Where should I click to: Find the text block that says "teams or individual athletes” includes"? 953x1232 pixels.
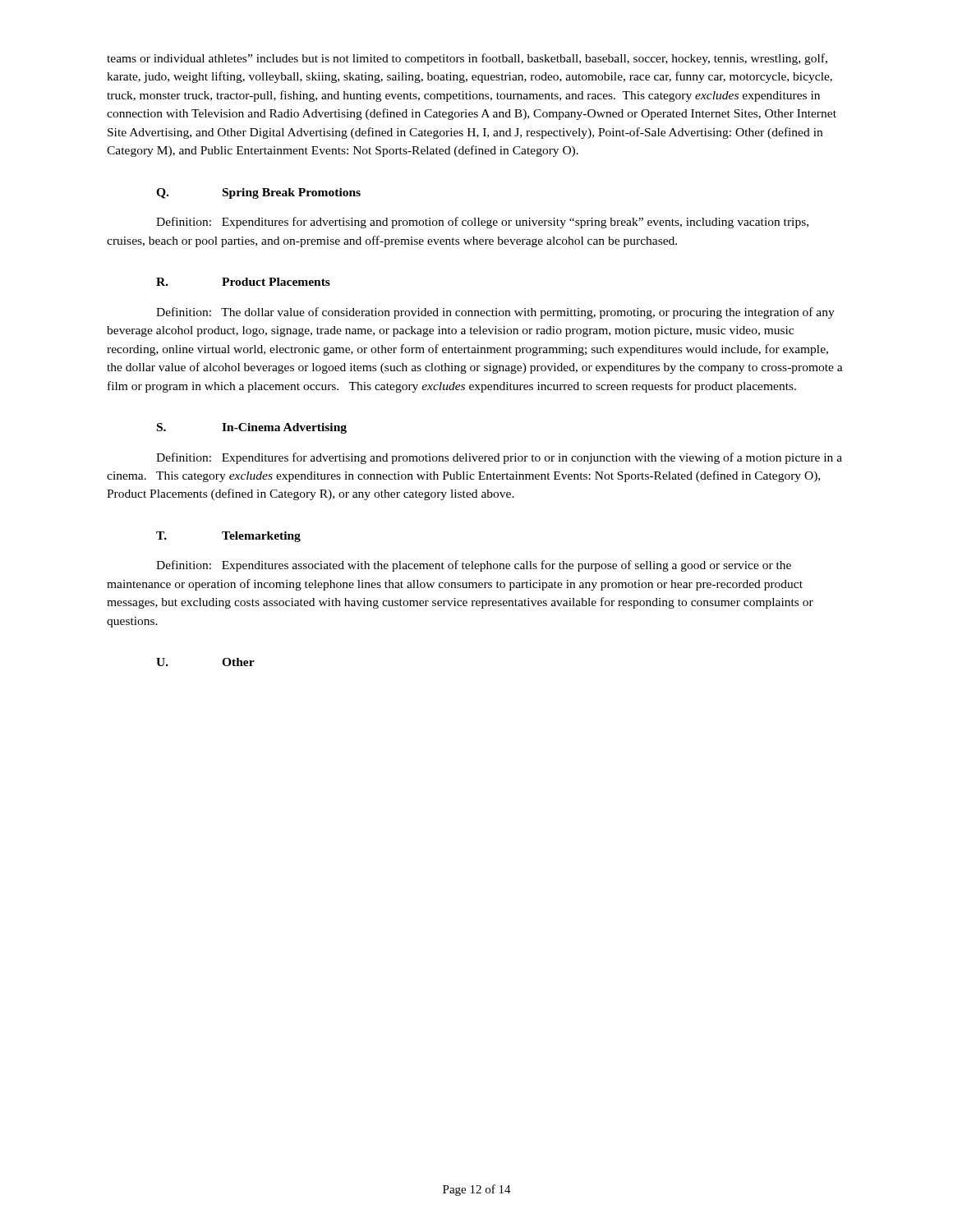click(x=472, y=104)
